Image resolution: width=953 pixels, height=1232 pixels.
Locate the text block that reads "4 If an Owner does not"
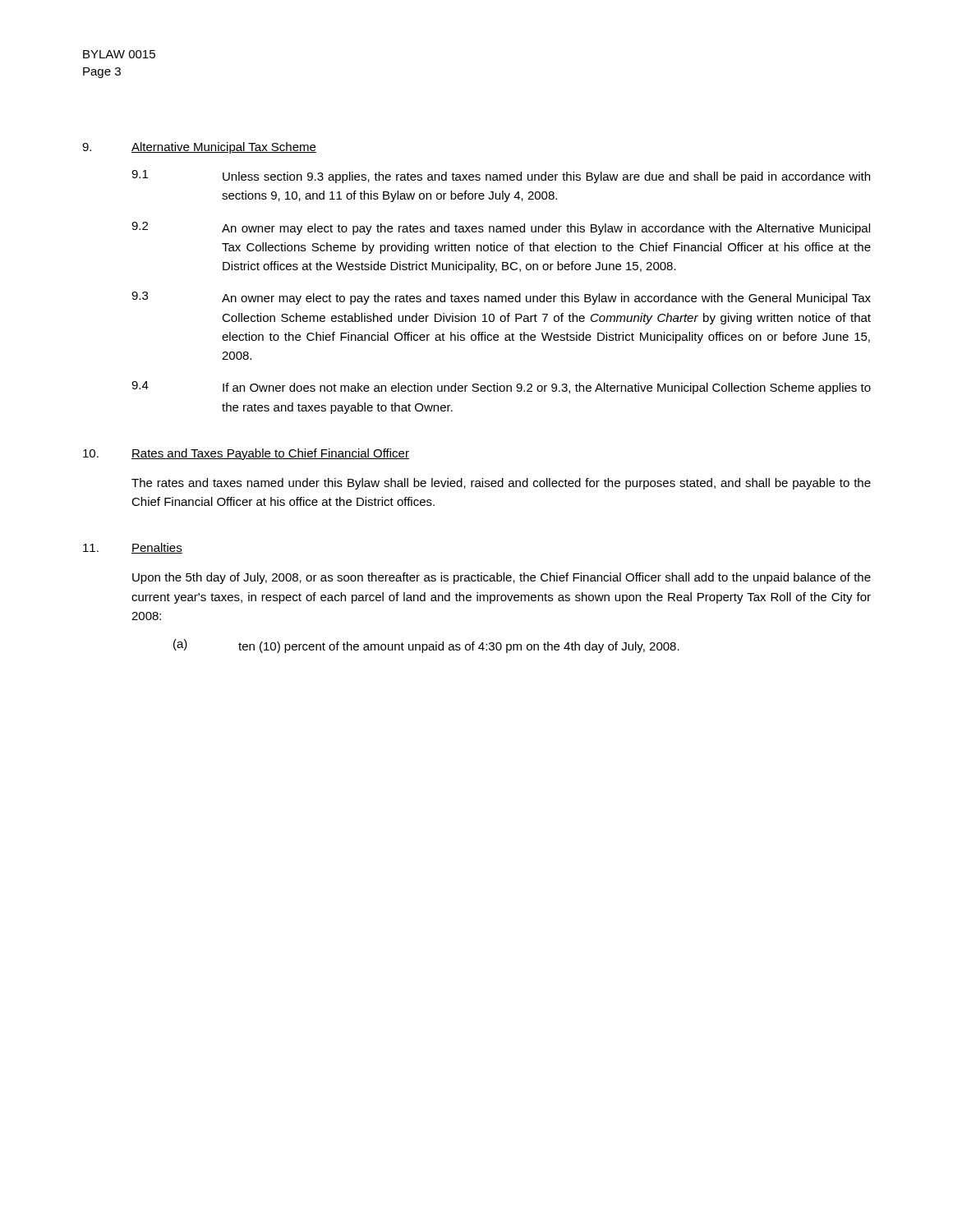tap(476, 397)
